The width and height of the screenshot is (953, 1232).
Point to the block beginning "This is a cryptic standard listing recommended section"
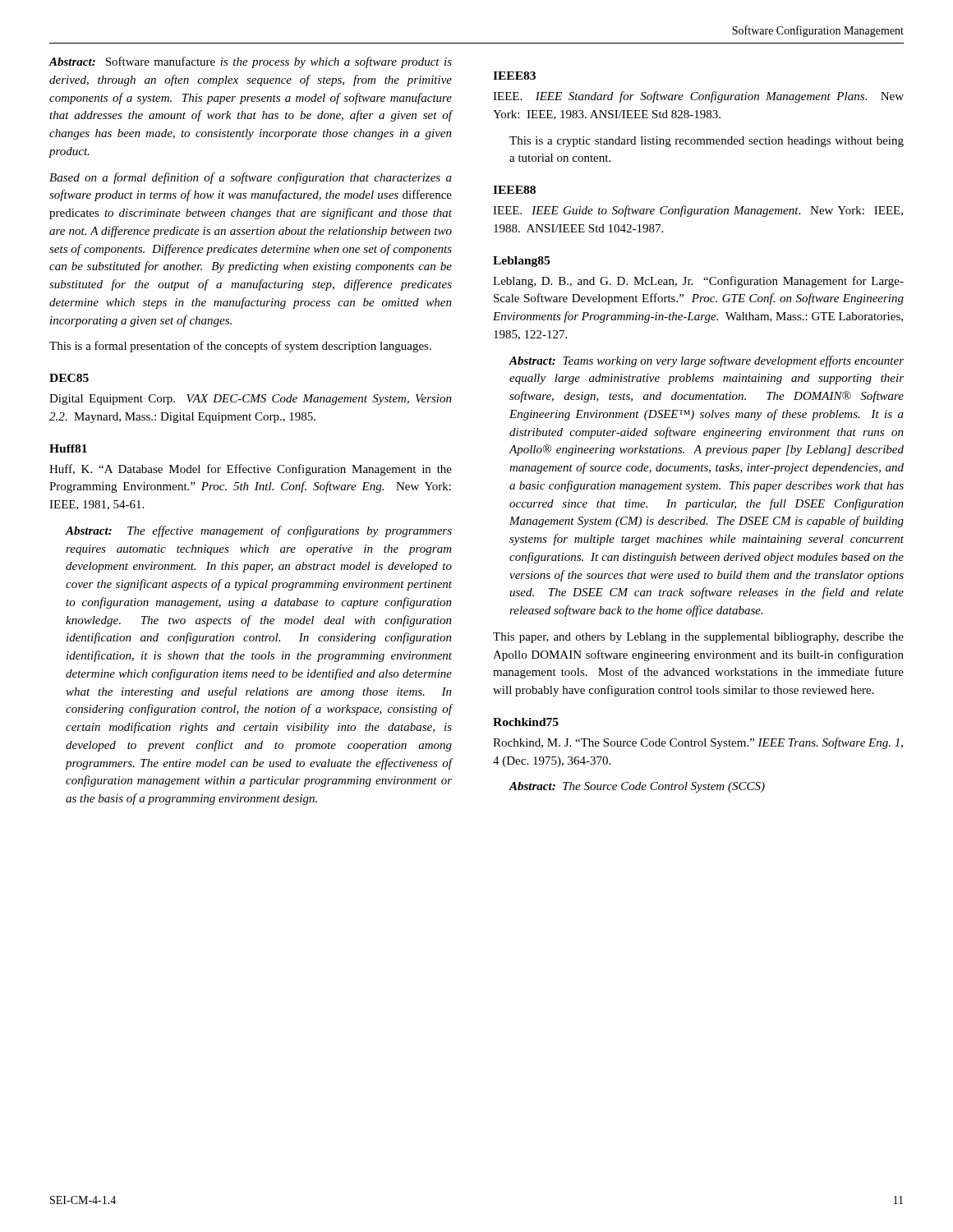coord(707,150)
